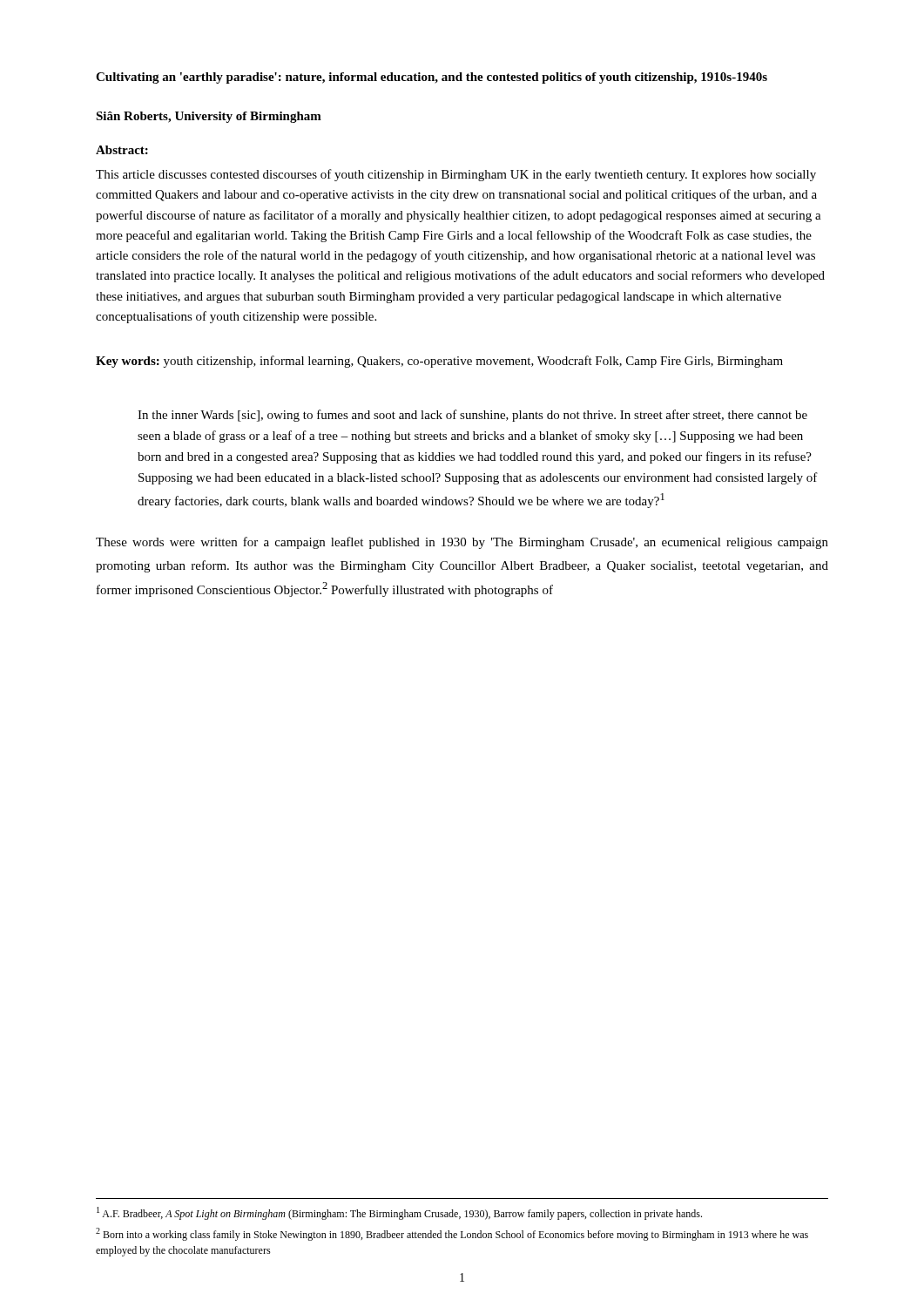The image size is (924, 1307).
Task: Find the passage starting "Key words: youth citizenship, informal learning, Quakers,"
Action: point(439,361)
